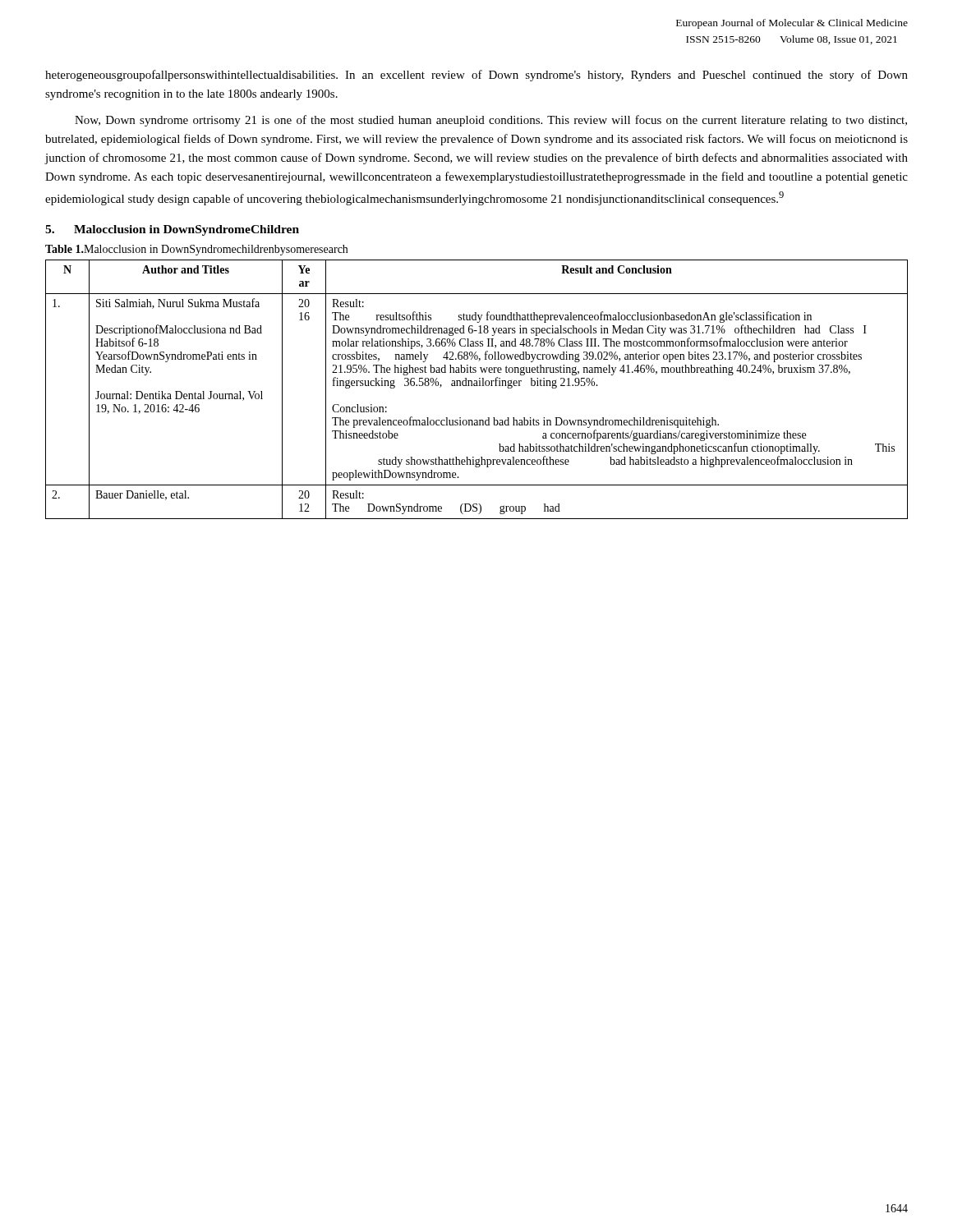
Task: Find the element starting "Now, Down syndrome"
Action: click(476, 159)
